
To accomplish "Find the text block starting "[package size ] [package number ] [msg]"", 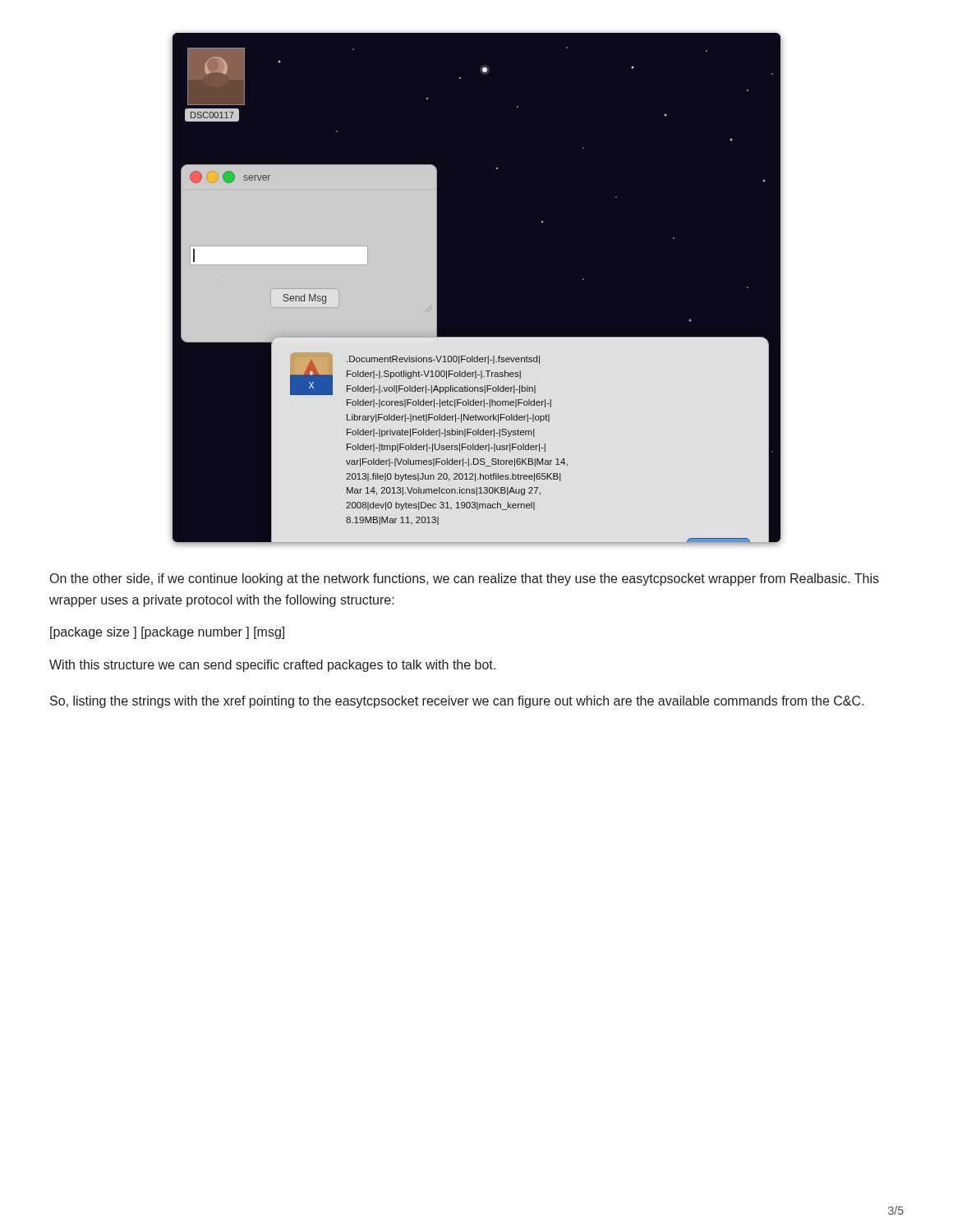I will tap(167, 632).
